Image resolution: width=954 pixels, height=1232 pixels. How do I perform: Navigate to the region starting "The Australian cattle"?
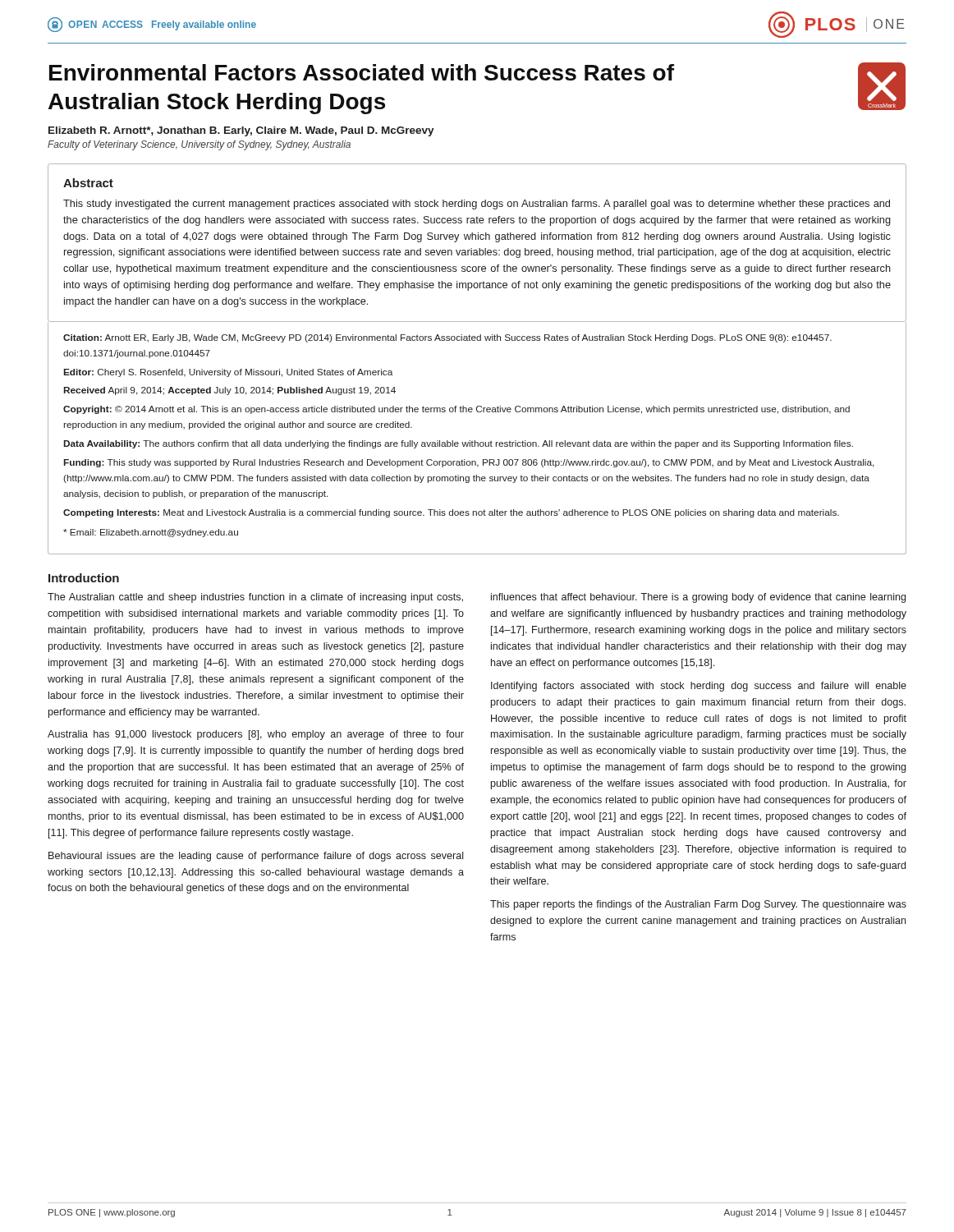point(256,744)
